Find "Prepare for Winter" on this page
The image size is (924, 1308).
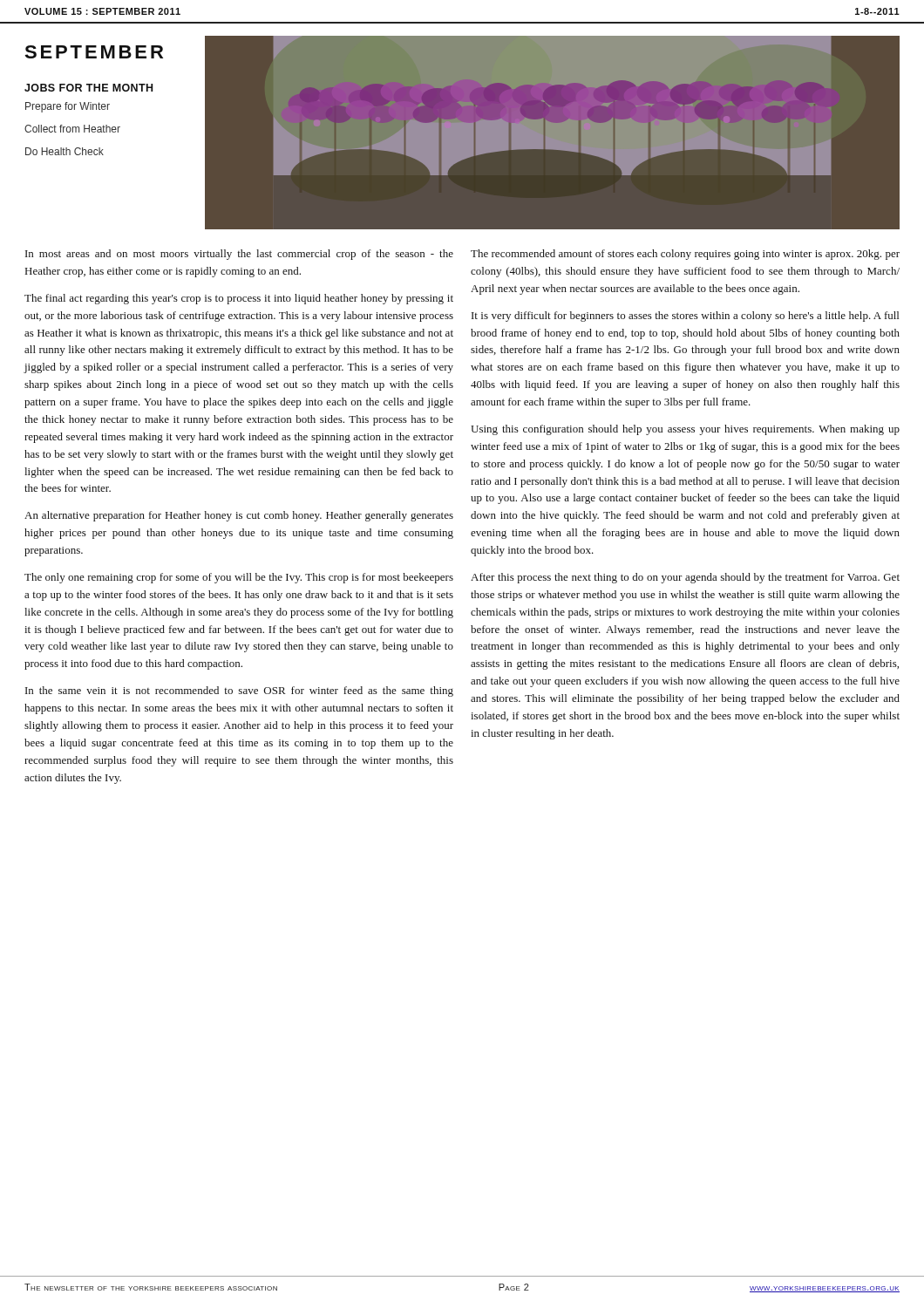pos(67,106)
